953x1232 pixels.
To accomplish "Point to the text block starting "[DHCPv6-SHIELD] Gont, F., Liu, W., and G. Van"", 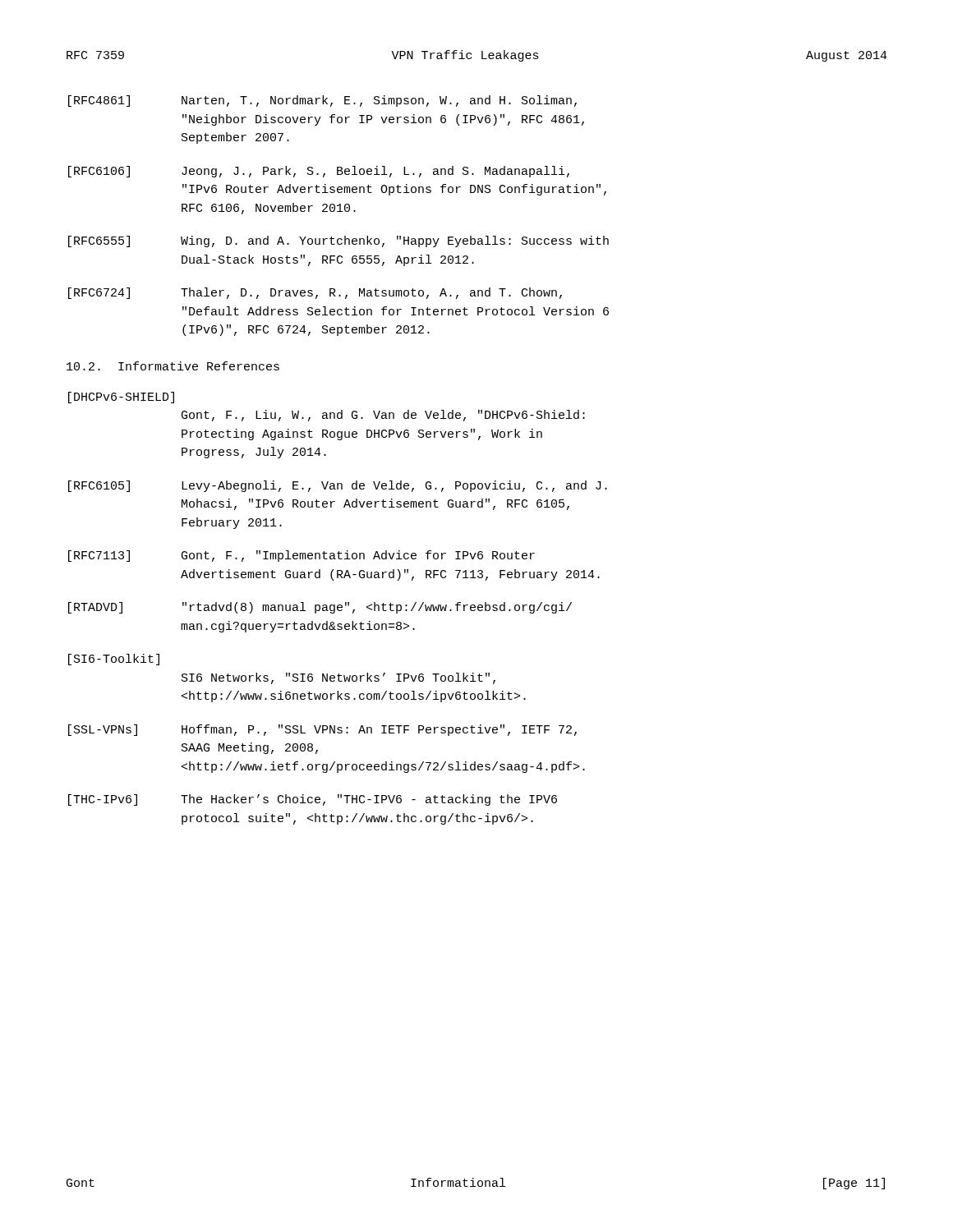I will (476, 426).
